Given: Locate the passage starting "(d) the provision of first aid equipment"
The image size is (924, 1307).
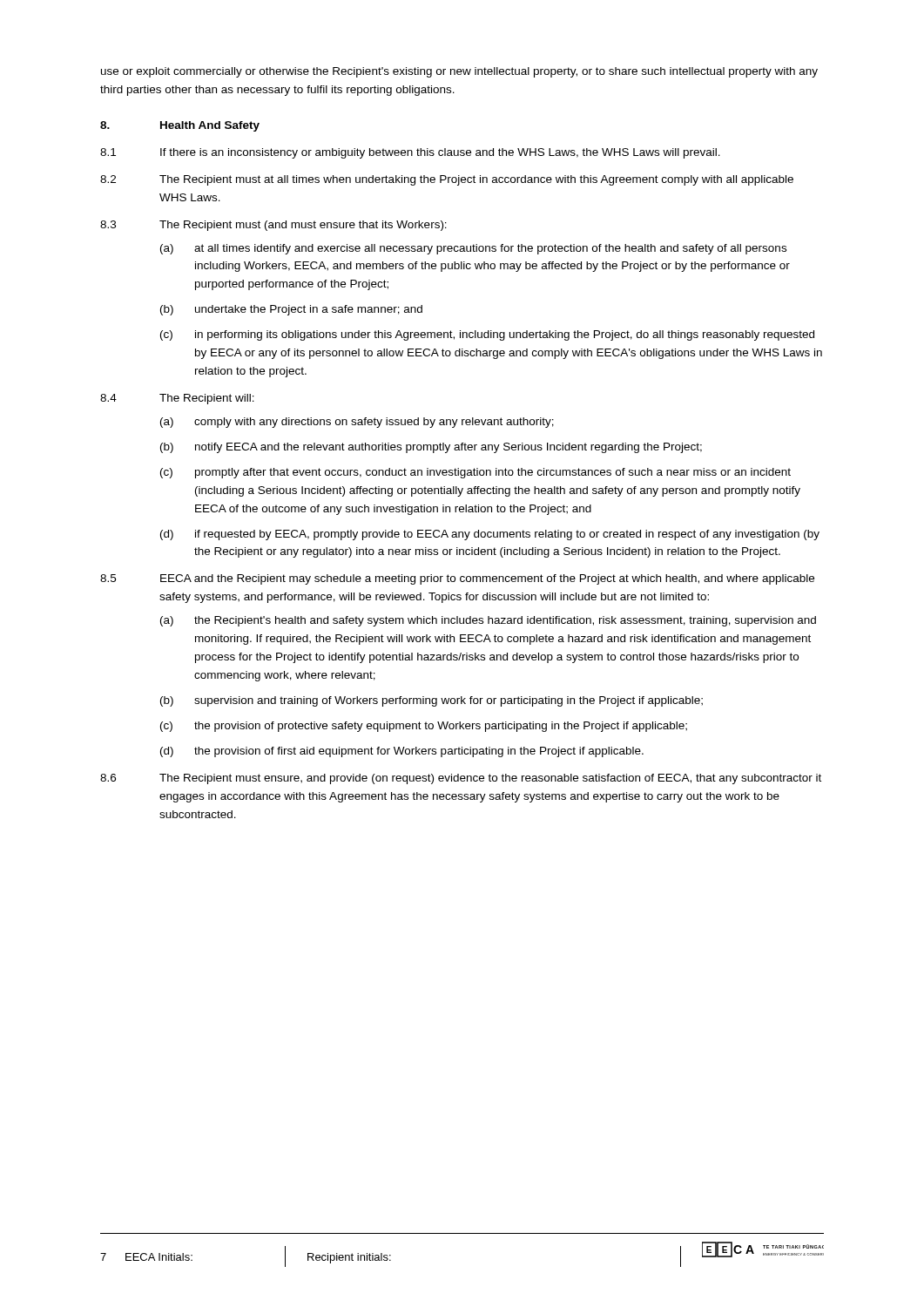Looking at the screenshot, I should pyautogui.click(x=492, y=751).
